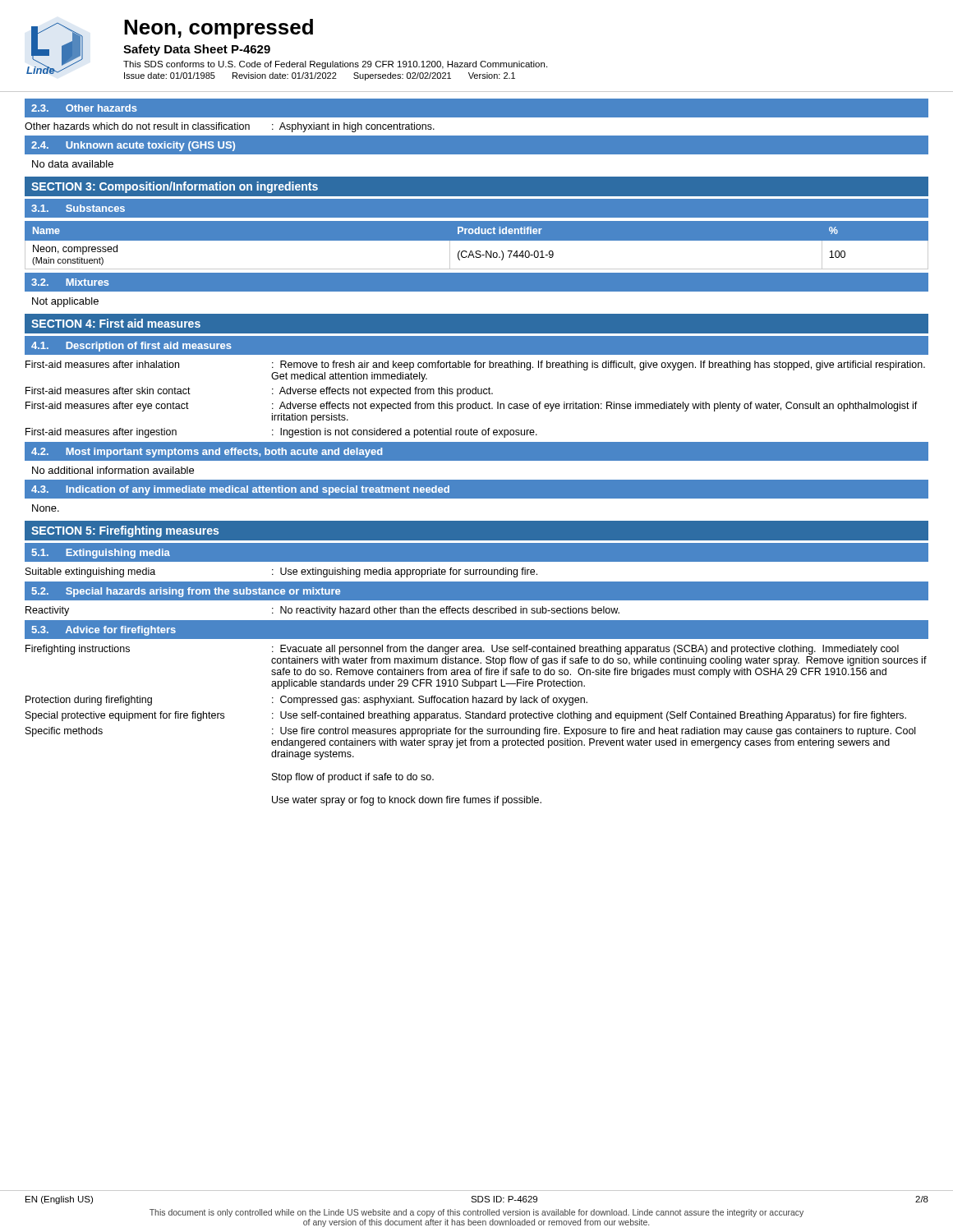This screenshot has width=953, height=1232.
Task: Locate the text starting "SECTION 3: Composition/Information"
Action: (175, 186)
